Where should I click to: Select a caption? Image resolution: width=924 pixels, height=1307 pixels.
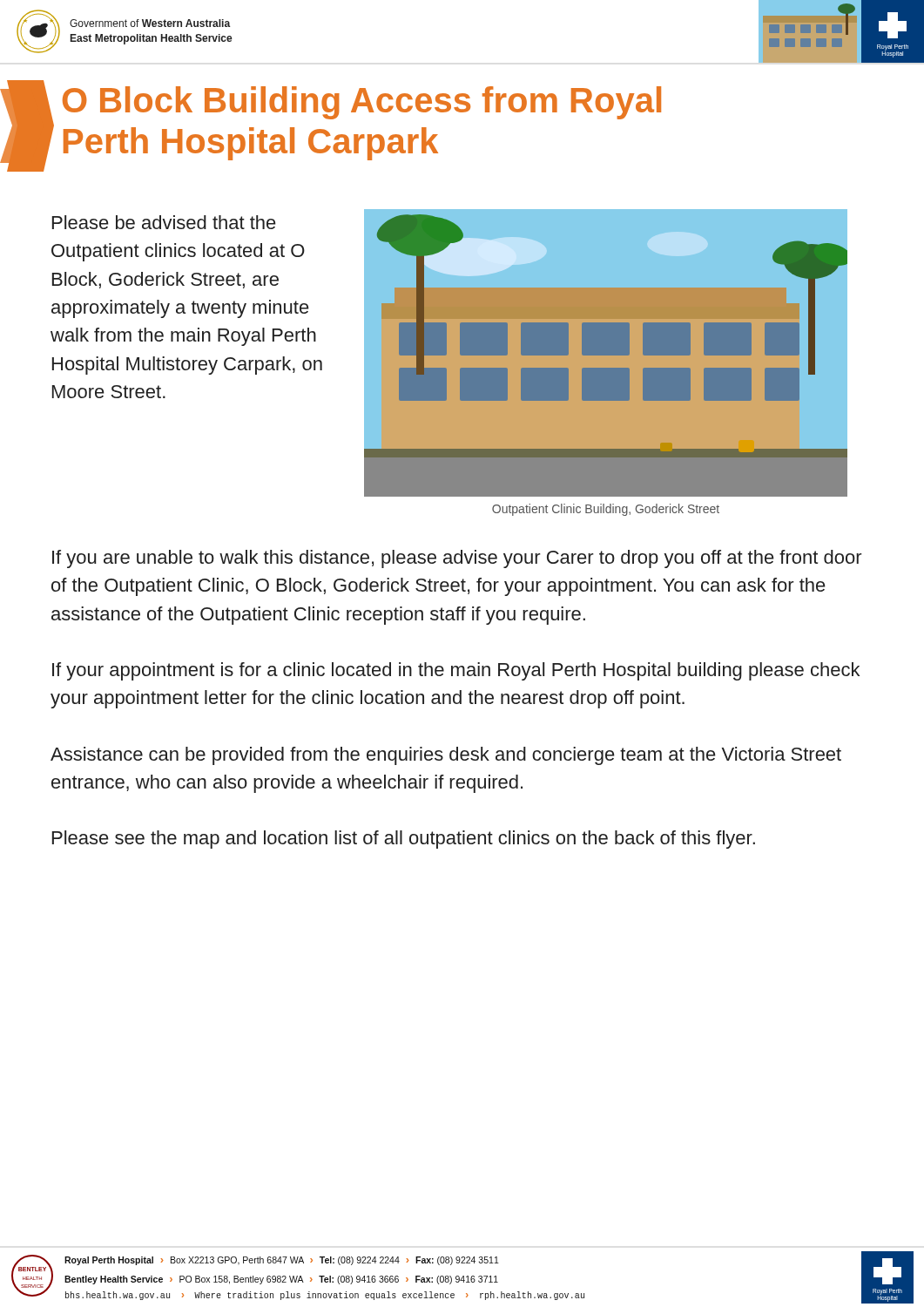606,509
